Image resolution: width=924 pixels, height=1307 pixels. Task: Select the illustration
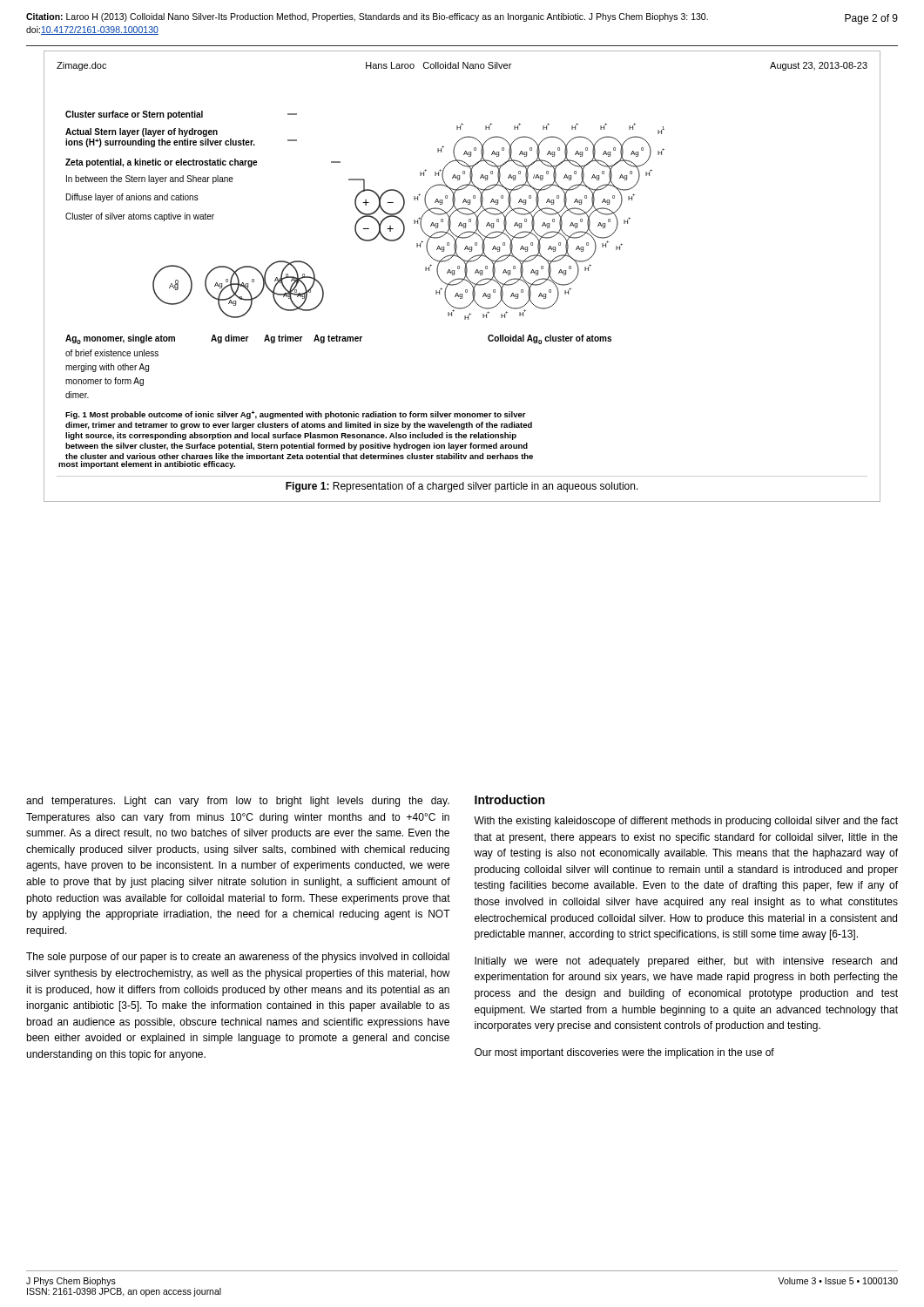tap(462, 276)
